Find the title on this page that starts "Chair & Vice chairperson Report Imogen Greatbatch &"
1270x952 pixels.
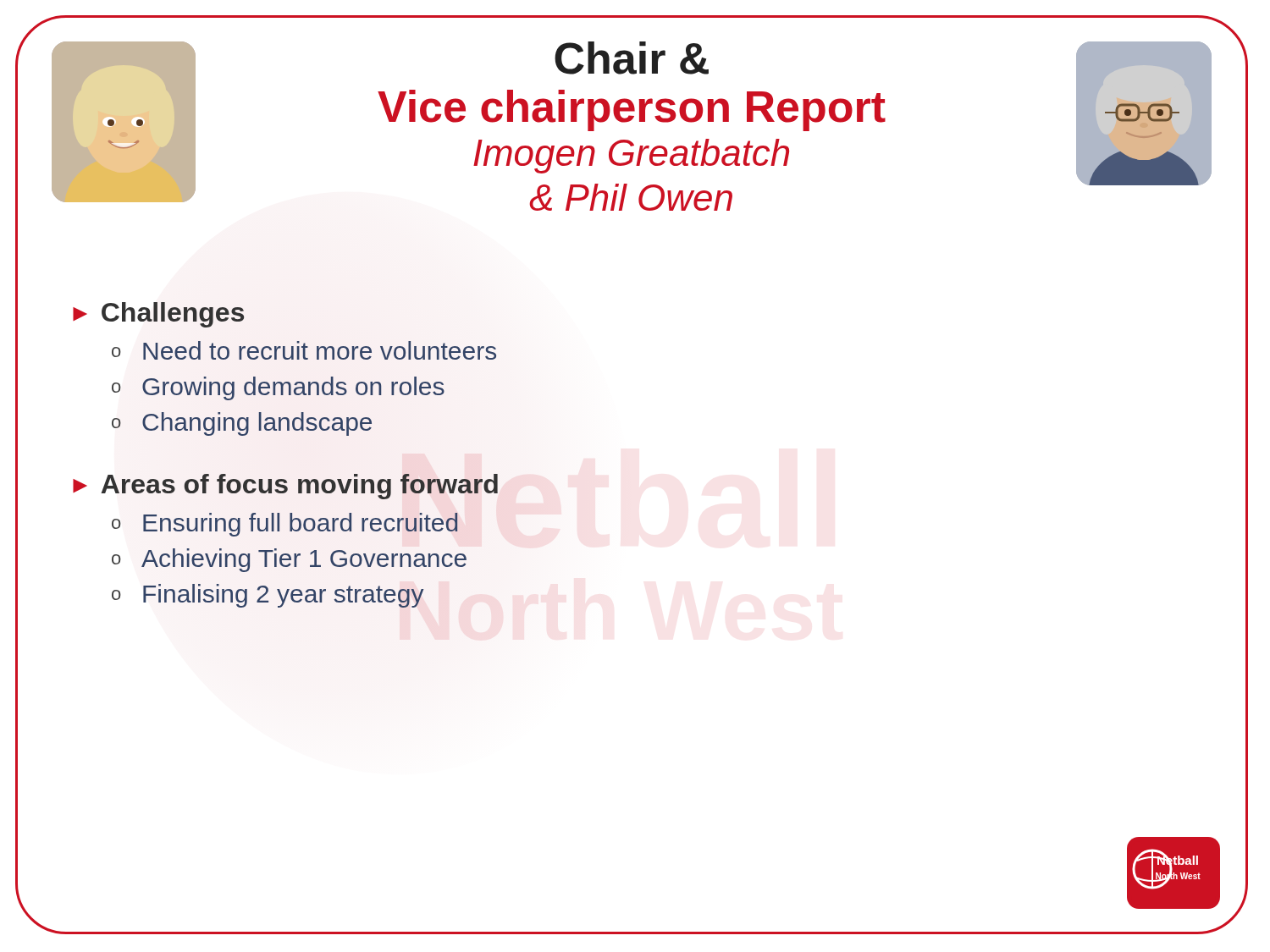click(632, 128)
